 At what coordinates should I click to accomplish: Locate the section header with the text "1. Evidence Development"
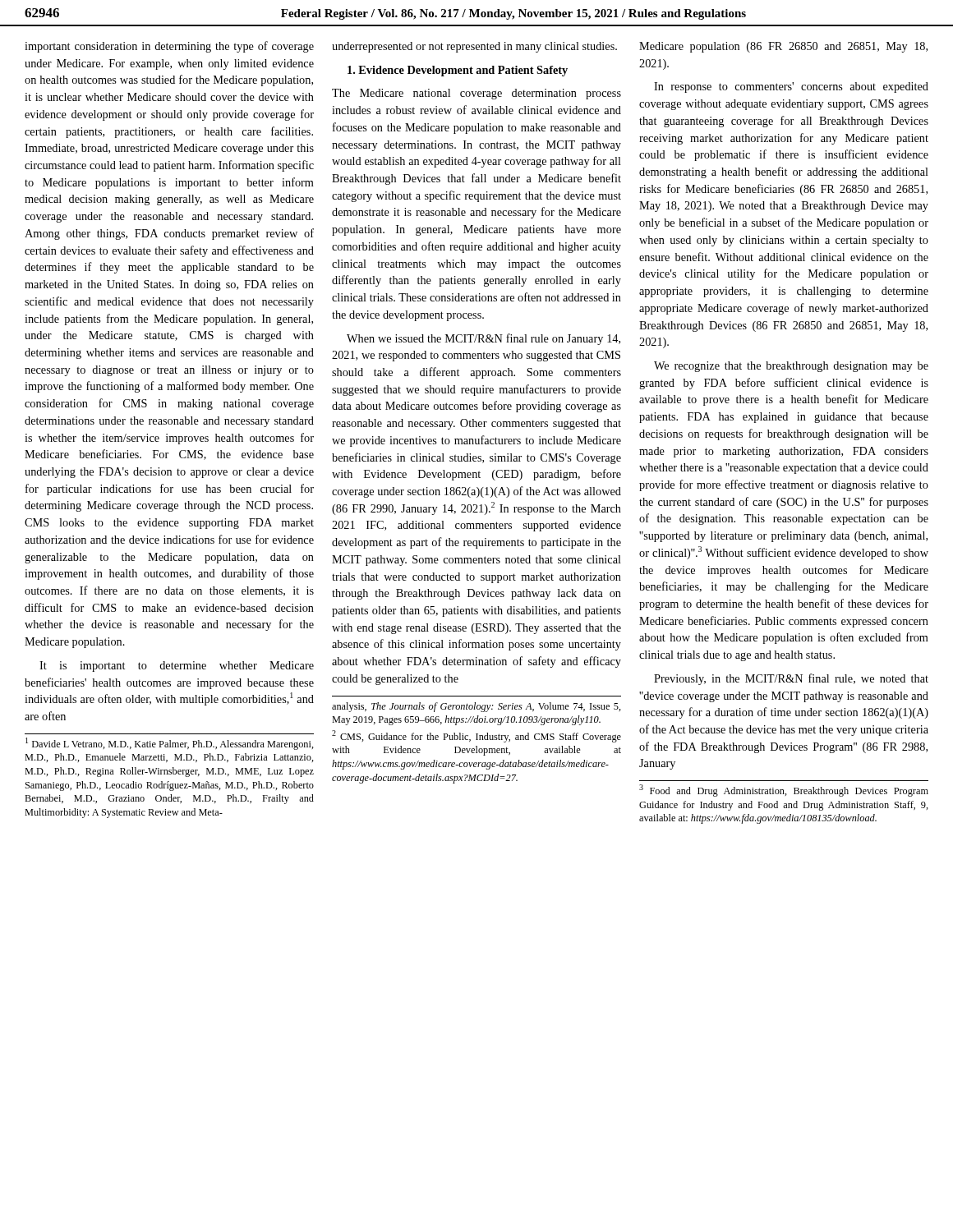pyautogui.click(x=476, y=70)
